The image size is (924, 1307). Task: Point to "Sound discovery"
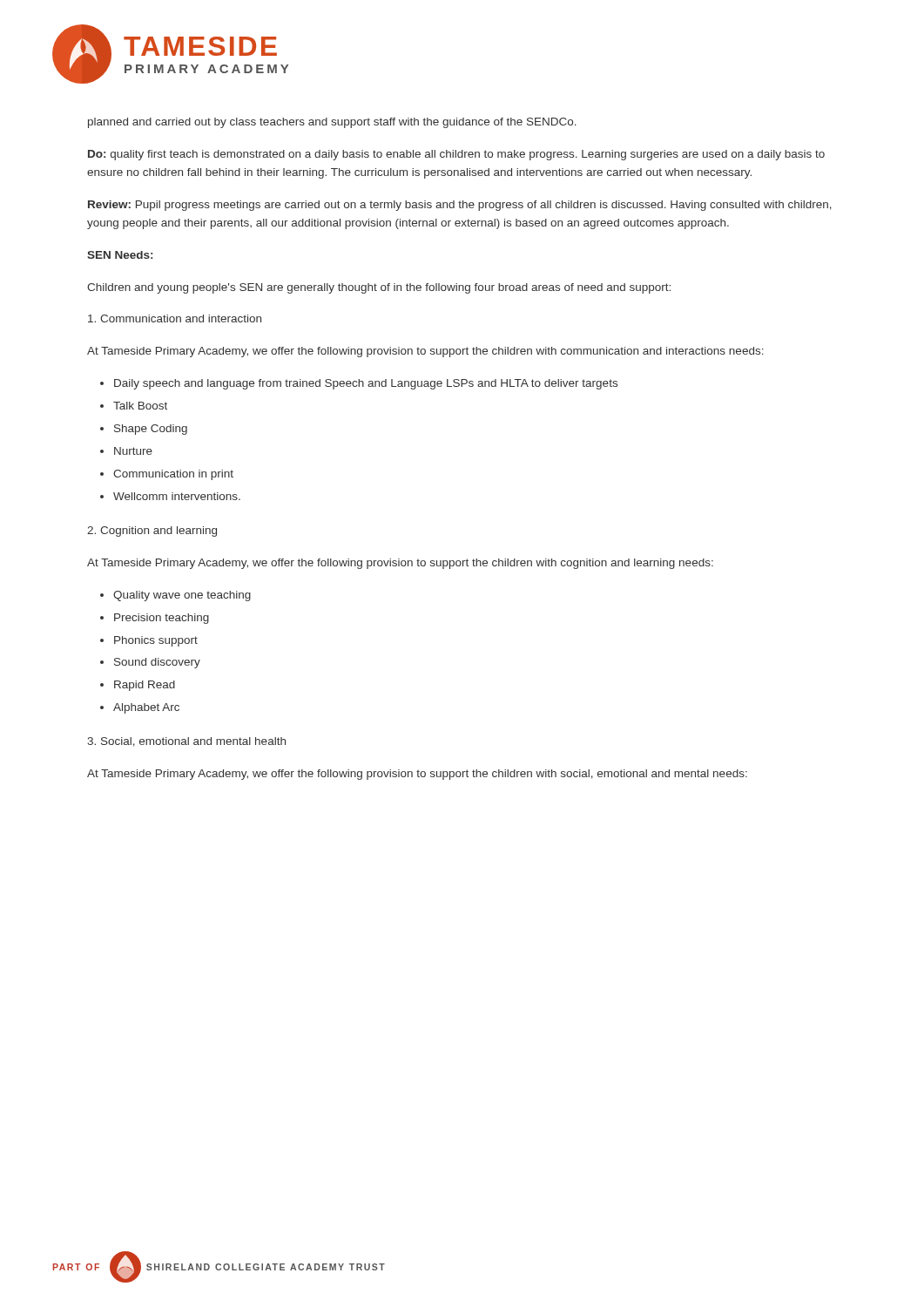point(157,662)
